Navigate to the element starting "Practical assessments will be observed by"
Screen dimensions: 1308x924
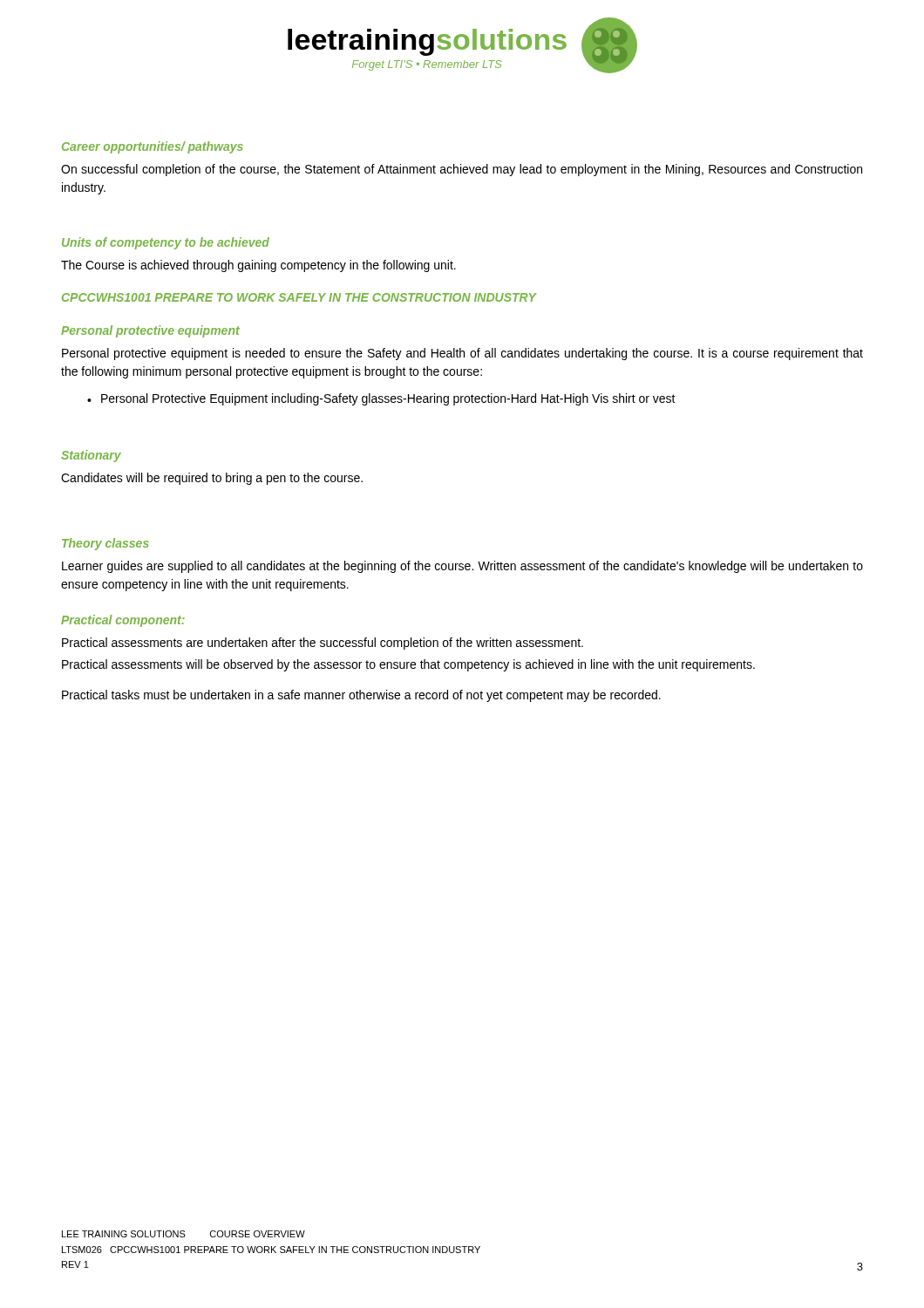tap(408, 664)
